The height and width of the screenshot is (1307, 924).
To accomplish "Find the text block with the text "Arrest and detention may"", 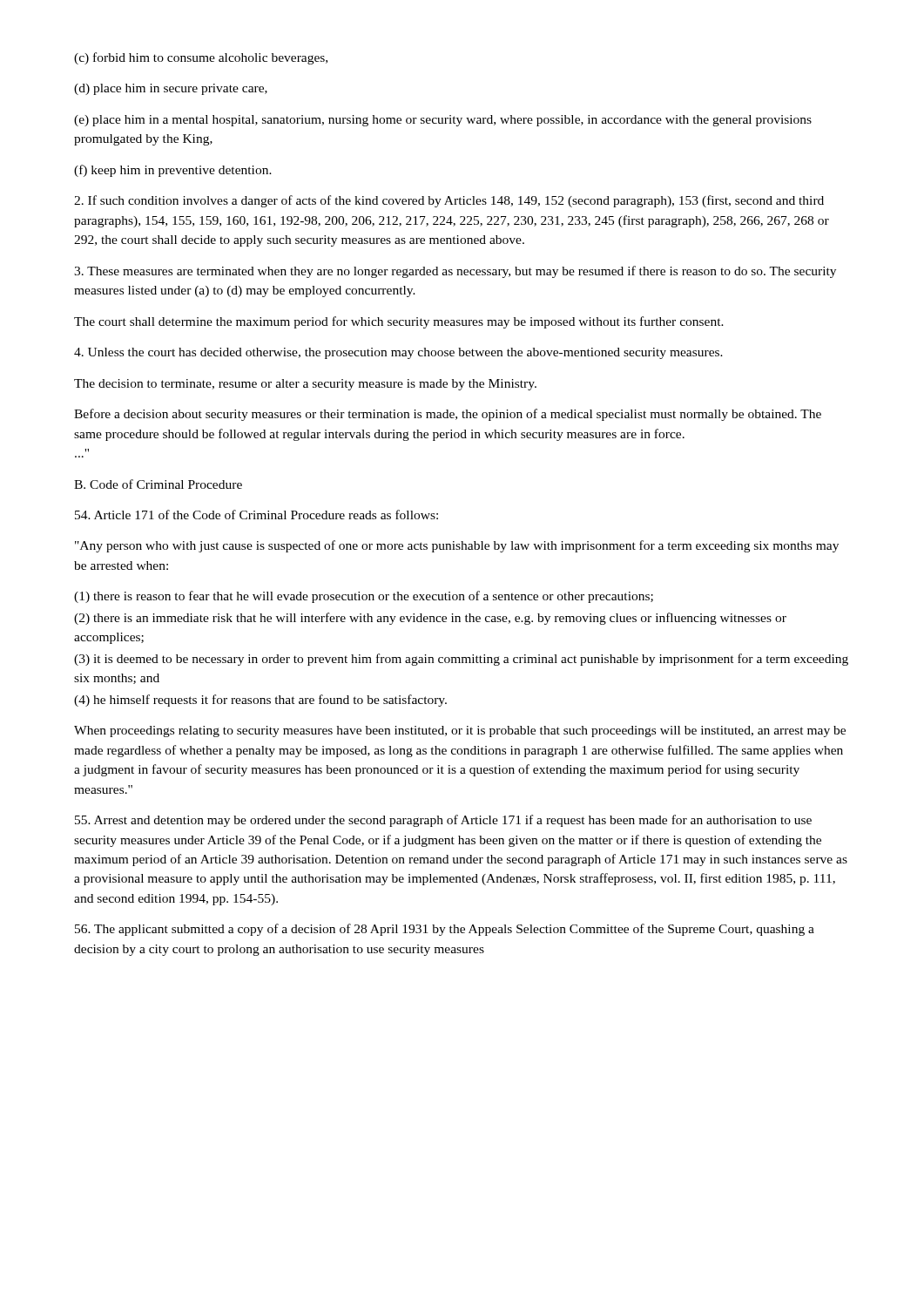I will 461,859.
